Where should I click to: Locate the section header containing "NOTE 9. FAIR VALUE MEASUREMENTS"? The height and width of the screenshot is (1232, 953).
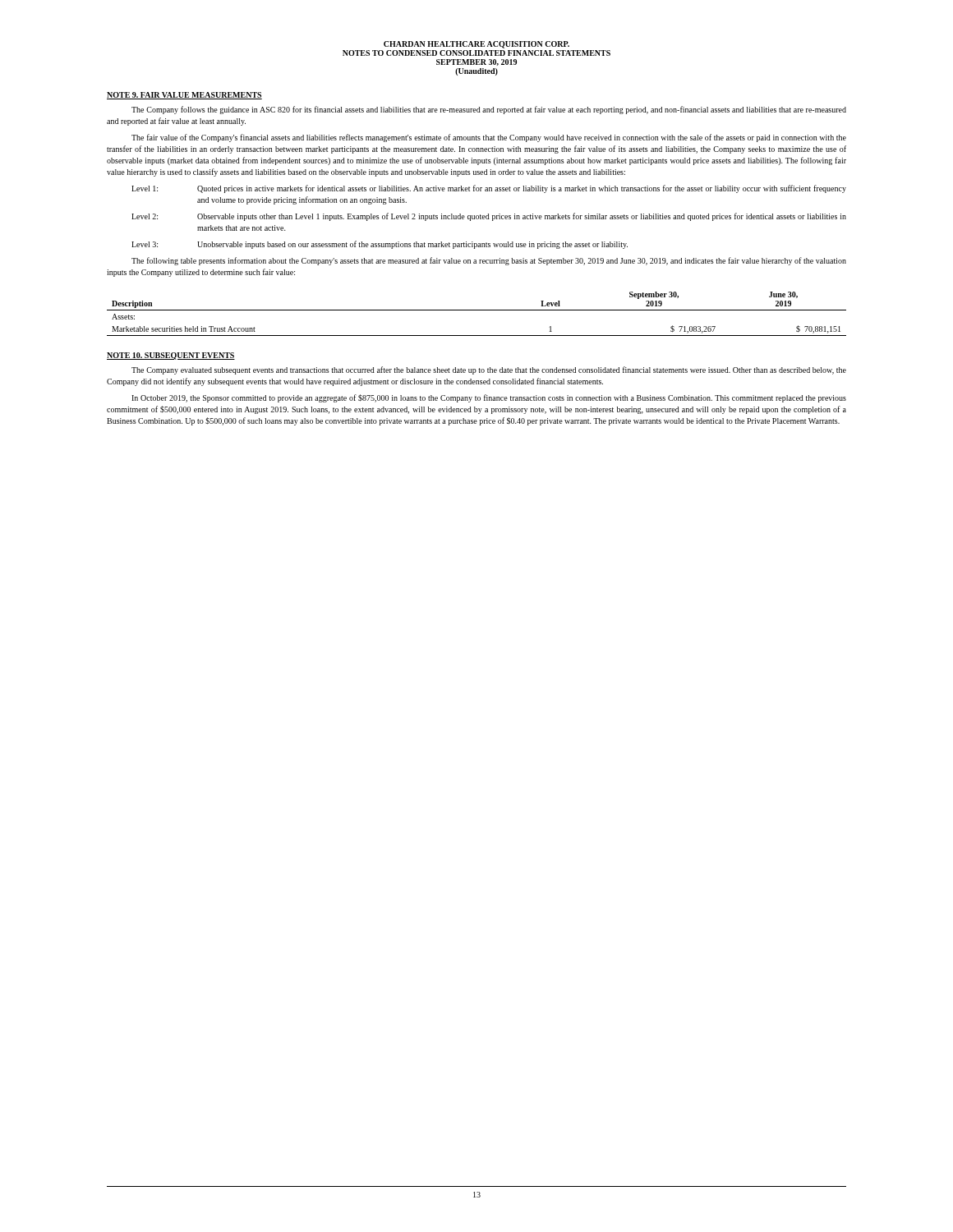pyautogui.click(x=184, y=95)
